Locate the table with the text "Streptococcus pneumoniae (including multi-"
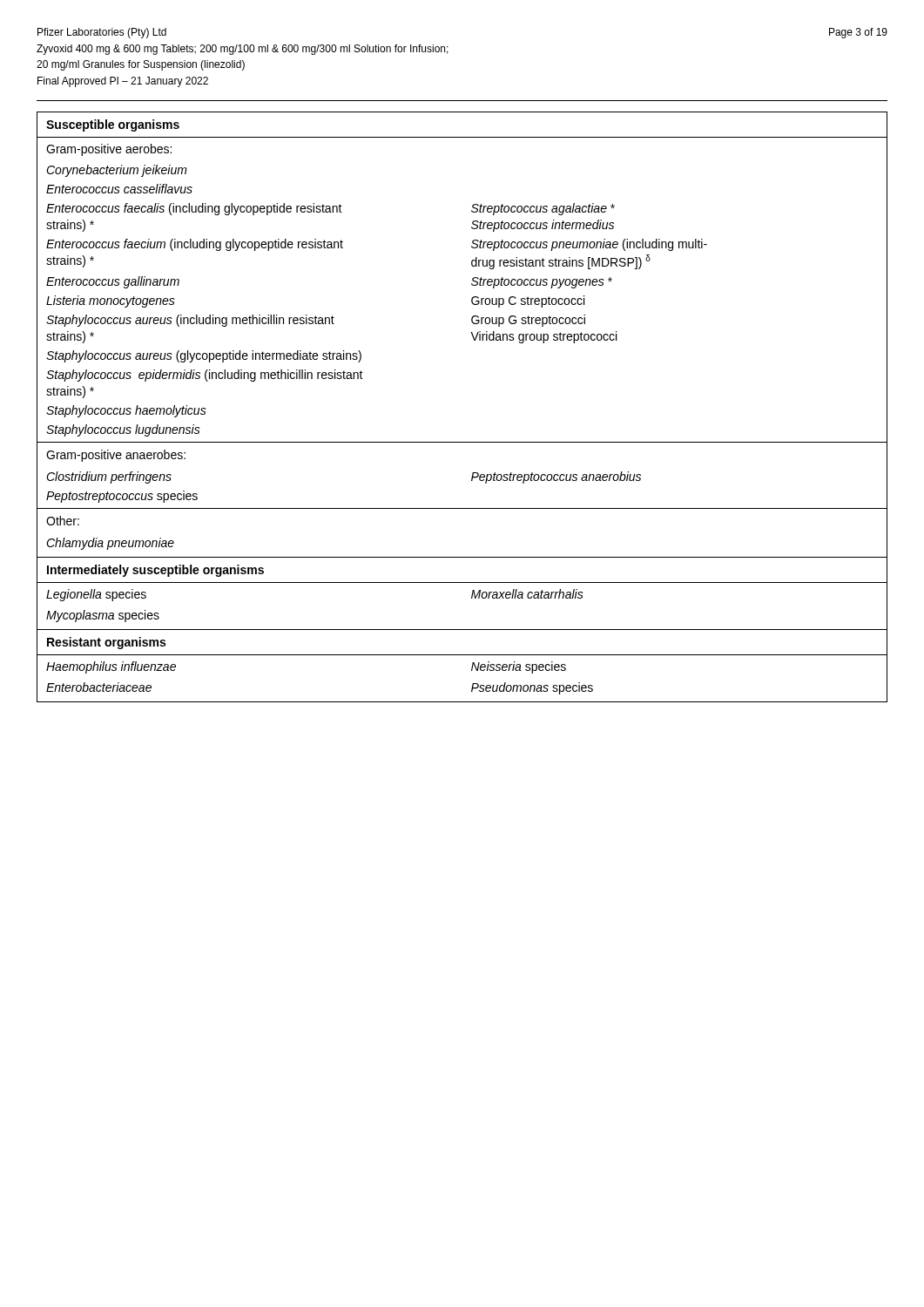This screenshot has height=1307, width=924. click(x=462, y=407)
